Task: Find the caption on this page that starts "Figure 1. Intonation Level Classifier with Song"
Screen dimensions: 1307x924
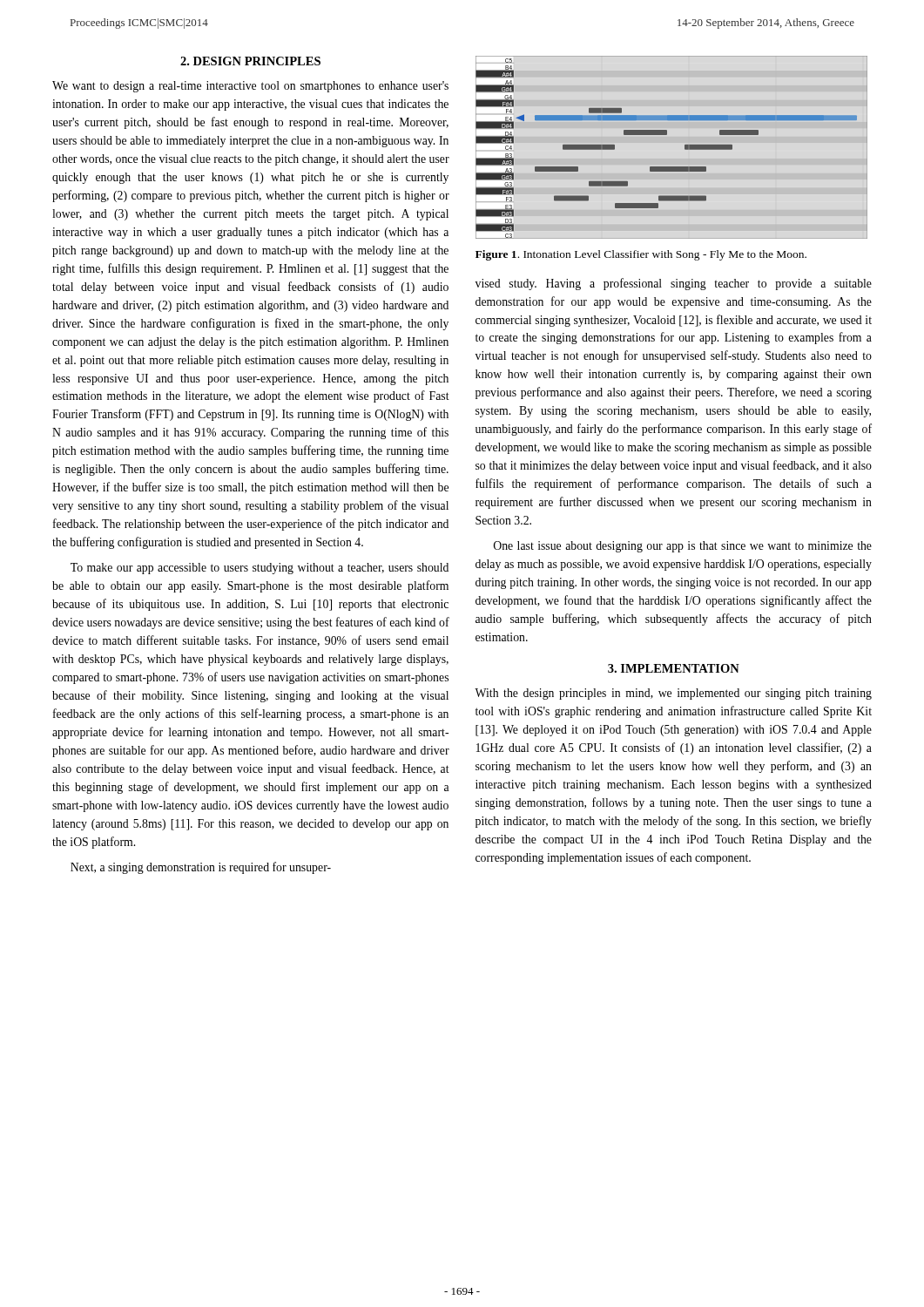Action: pos(641,254)
